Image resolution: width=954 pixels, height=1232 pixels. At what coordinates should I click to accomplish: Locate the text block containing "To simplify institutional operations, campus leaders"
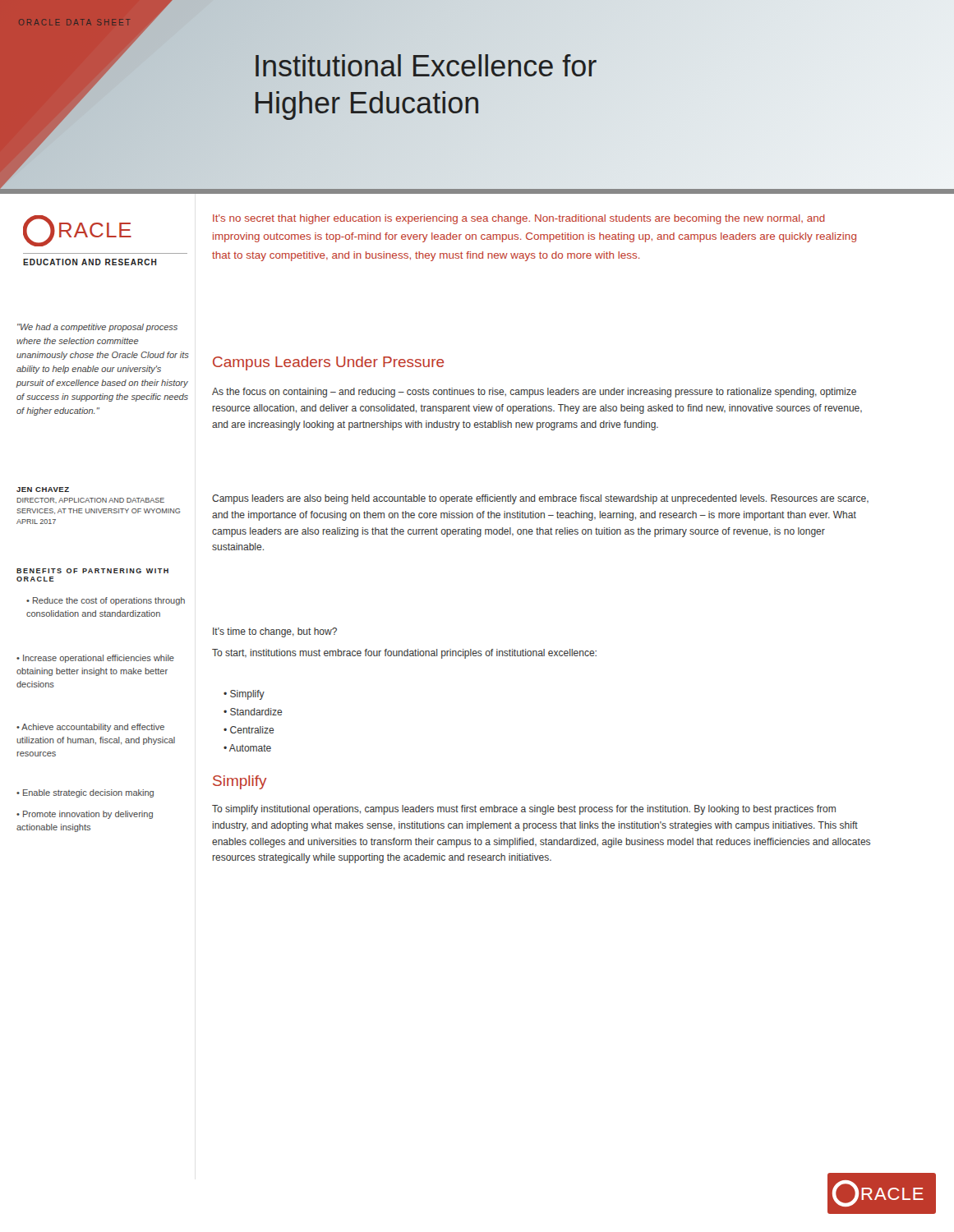tap(541, 833)
